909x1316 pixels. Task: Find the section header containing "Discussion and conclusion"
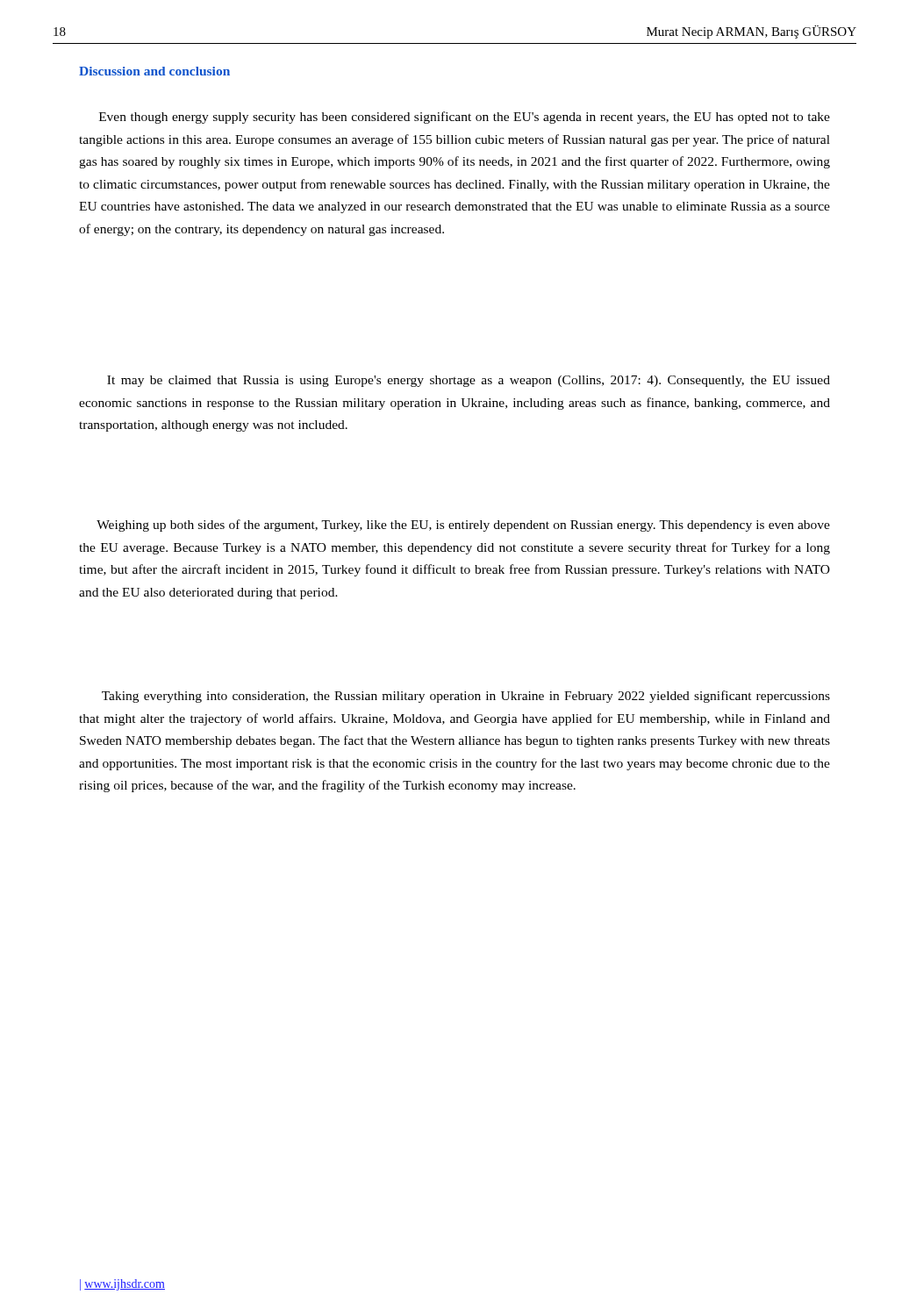155,71
